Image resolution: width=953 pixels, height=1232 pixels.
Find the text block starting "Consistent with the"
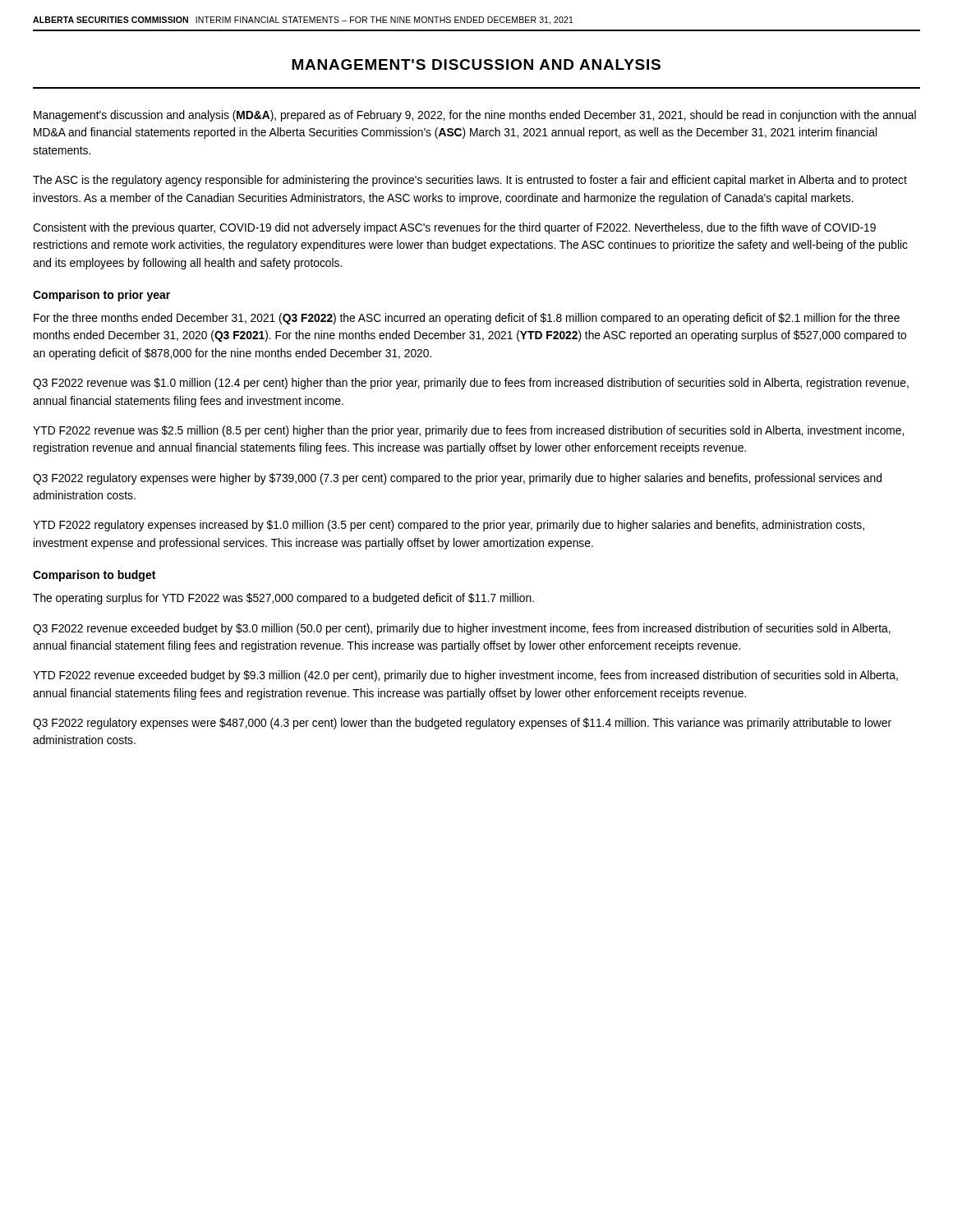[x=470, y=245]
